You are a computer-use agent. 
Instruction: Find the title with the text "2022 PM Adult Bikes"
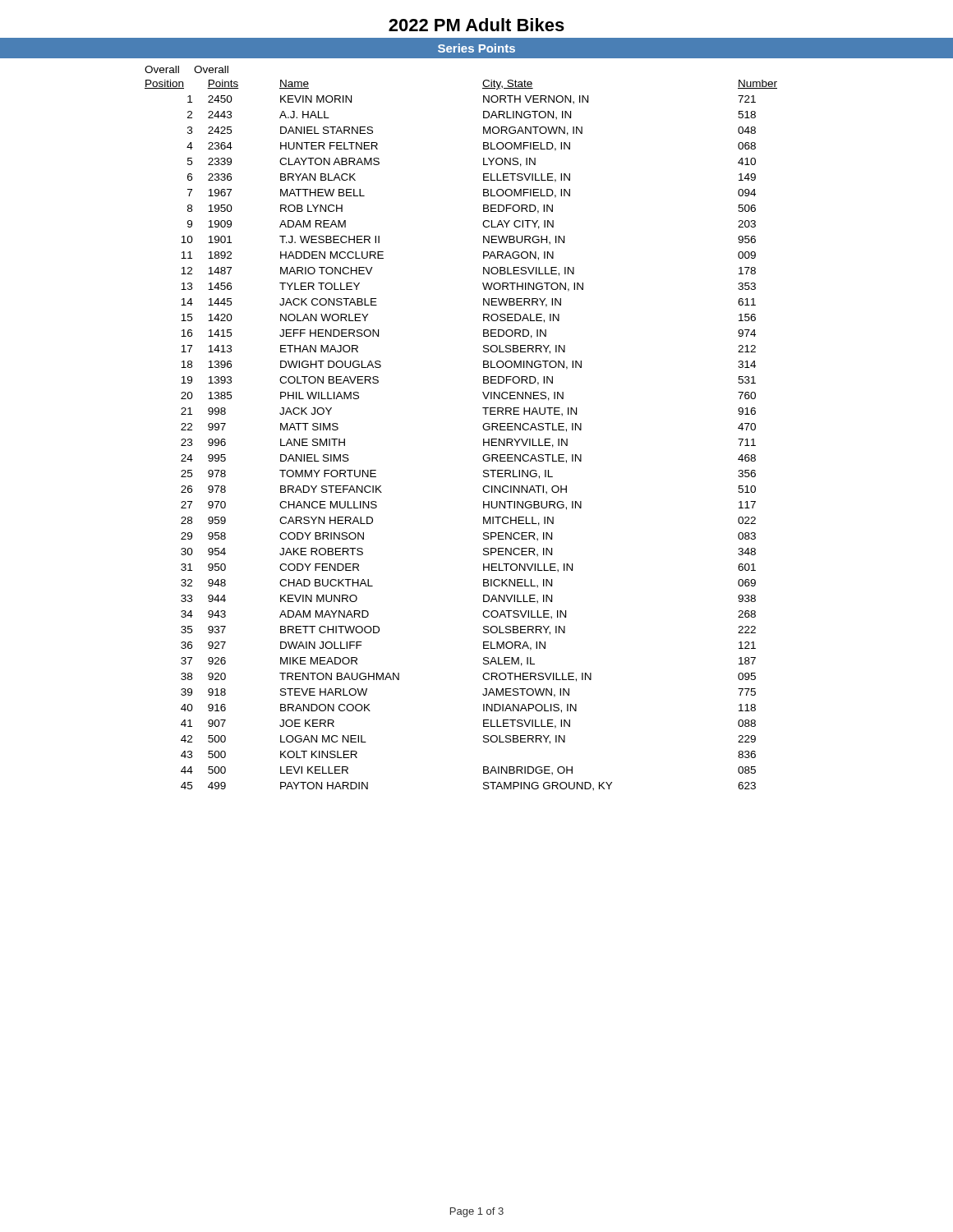click(476, 25)
